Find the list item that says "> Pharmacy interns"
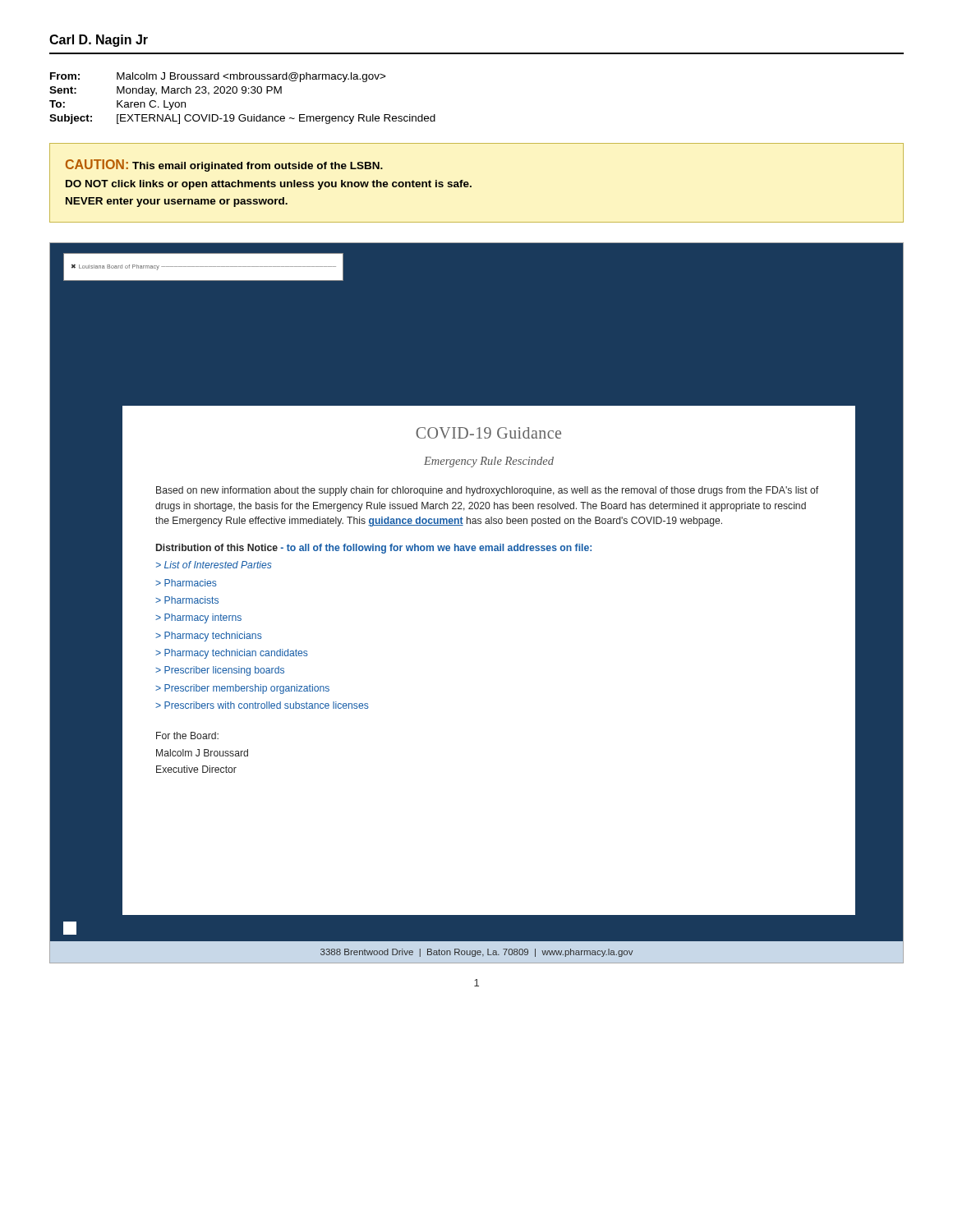953x1232 pixels. pyautogui.click(x=199, y=618)
